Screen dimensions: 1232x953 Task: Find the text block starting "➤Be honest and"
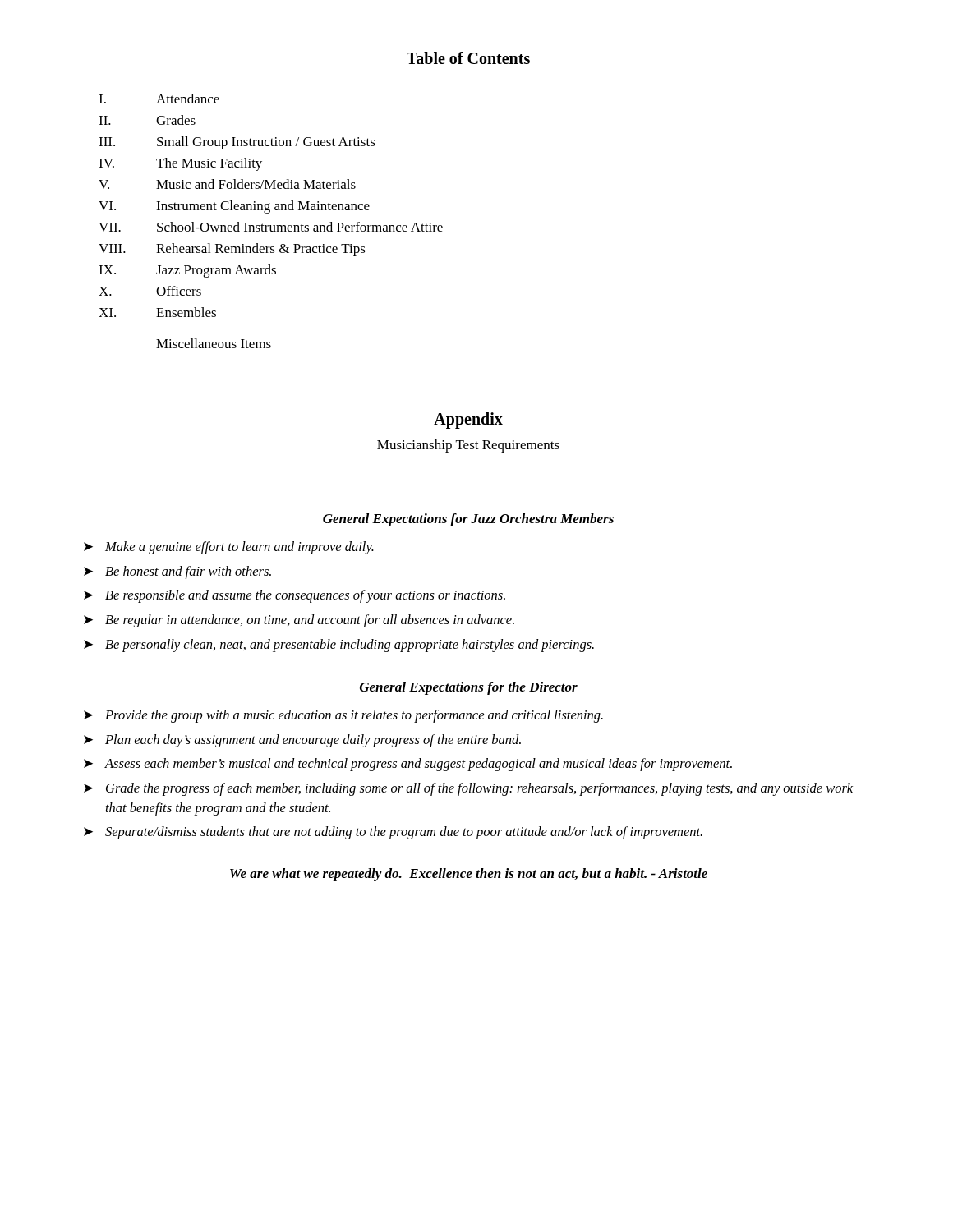(177, 572)
